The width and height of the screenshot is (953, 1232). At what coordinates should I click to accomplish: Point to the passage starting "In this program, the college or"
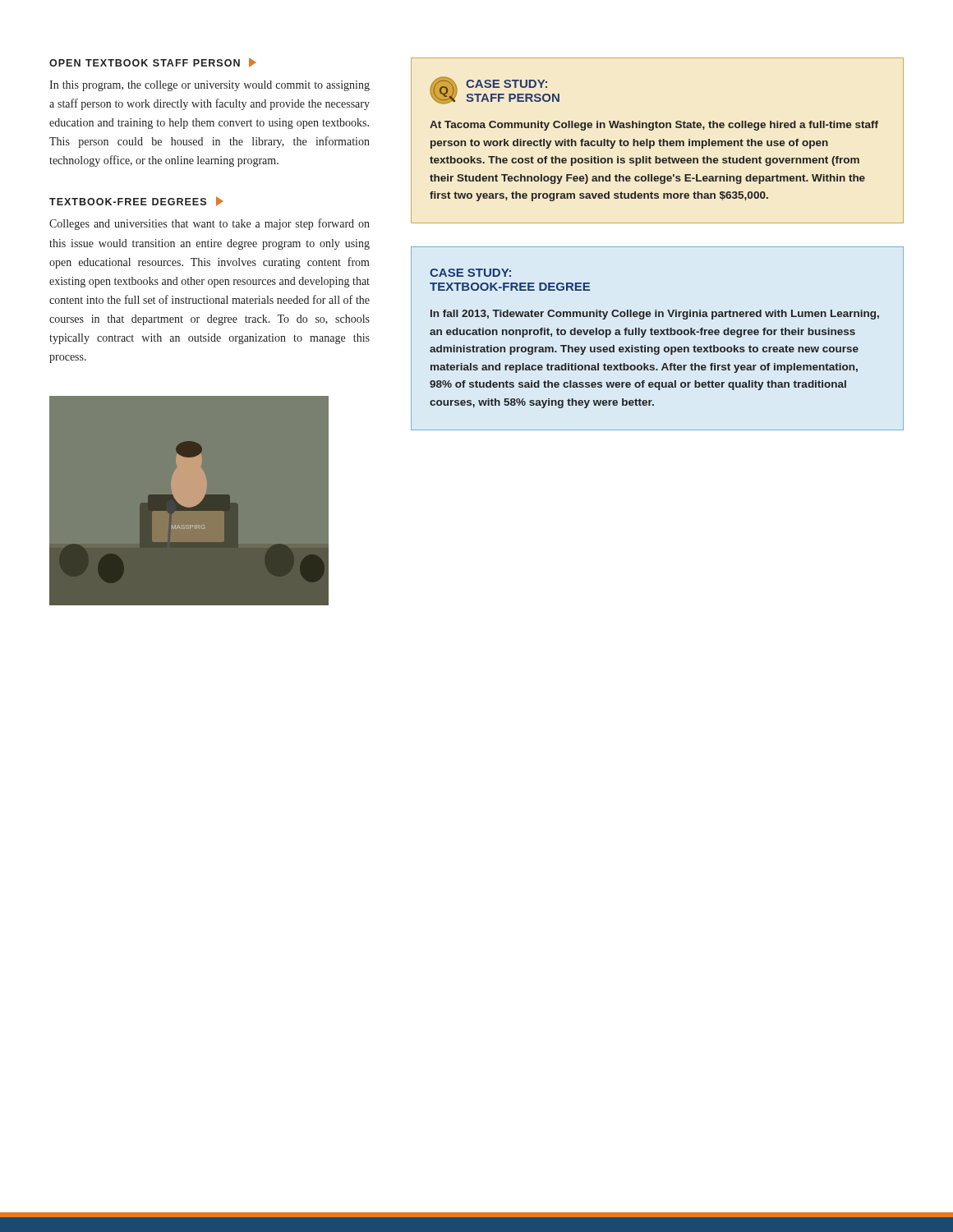pos(209,123)
